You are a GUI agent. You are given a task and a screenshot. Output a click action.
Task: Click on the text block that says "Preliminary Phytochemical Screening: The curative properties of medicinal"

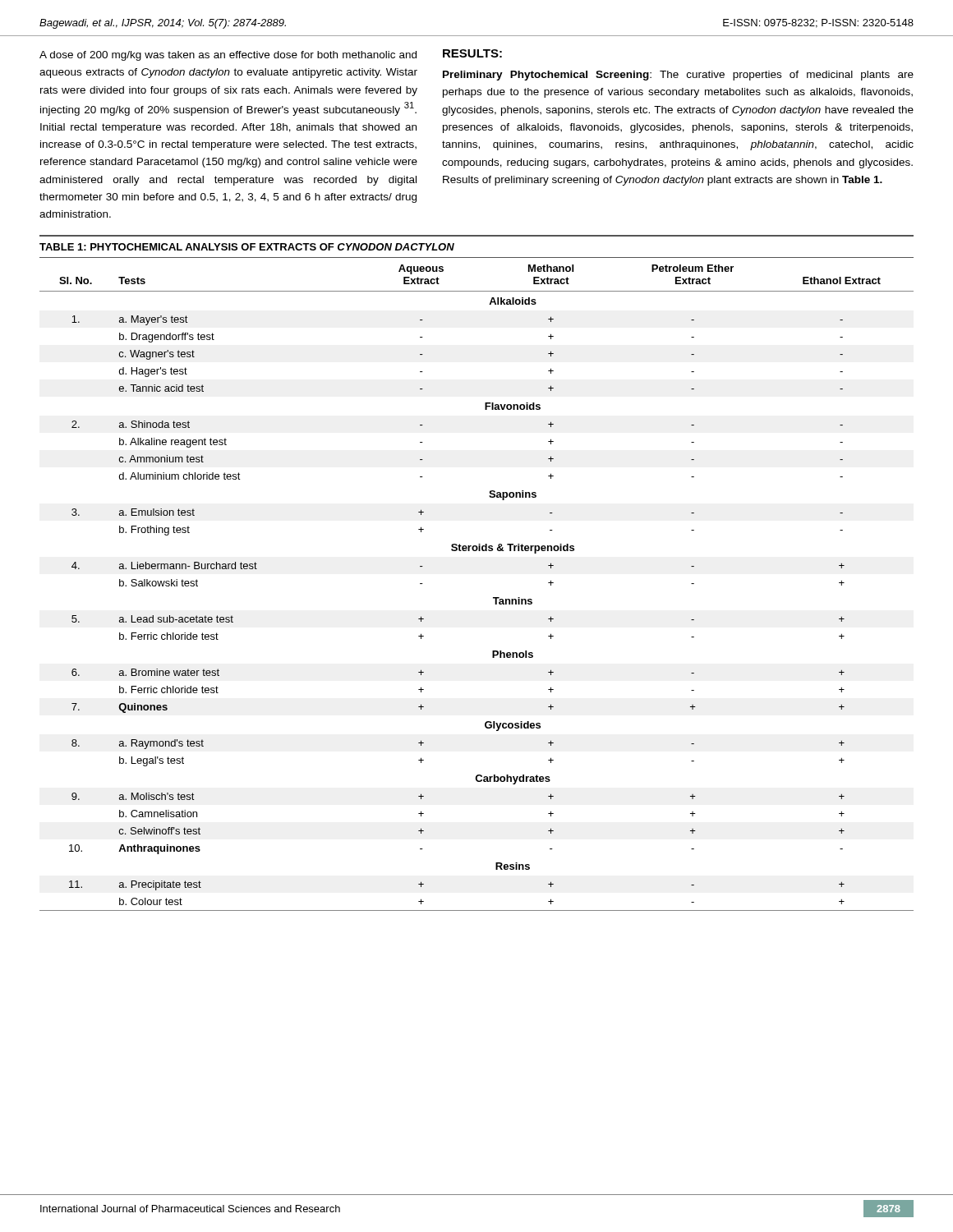pyautogui.click(x=678, y=127)
